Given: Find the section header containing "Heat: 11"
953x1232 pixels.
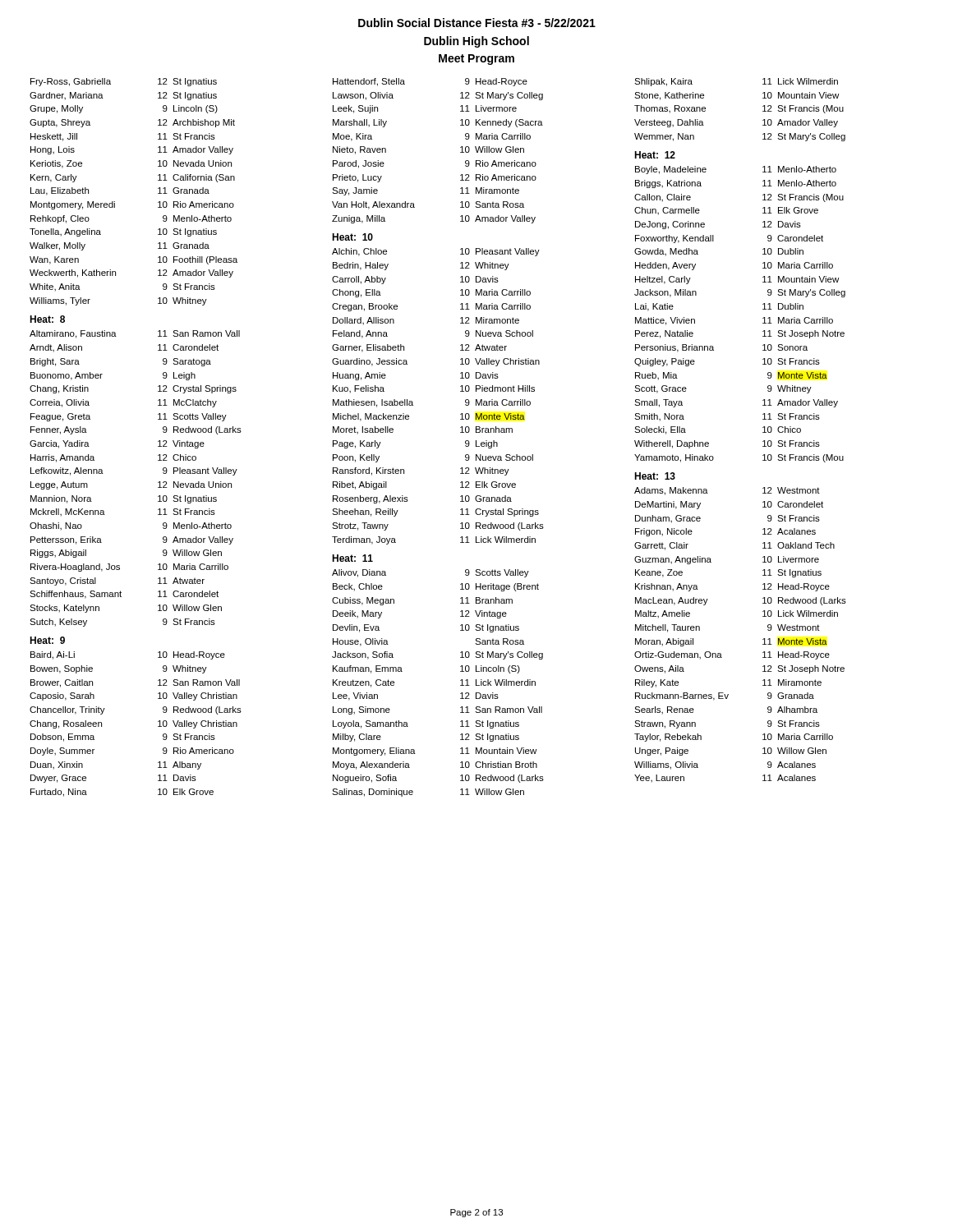Looking at the screenshot, I should pos(352,559).
